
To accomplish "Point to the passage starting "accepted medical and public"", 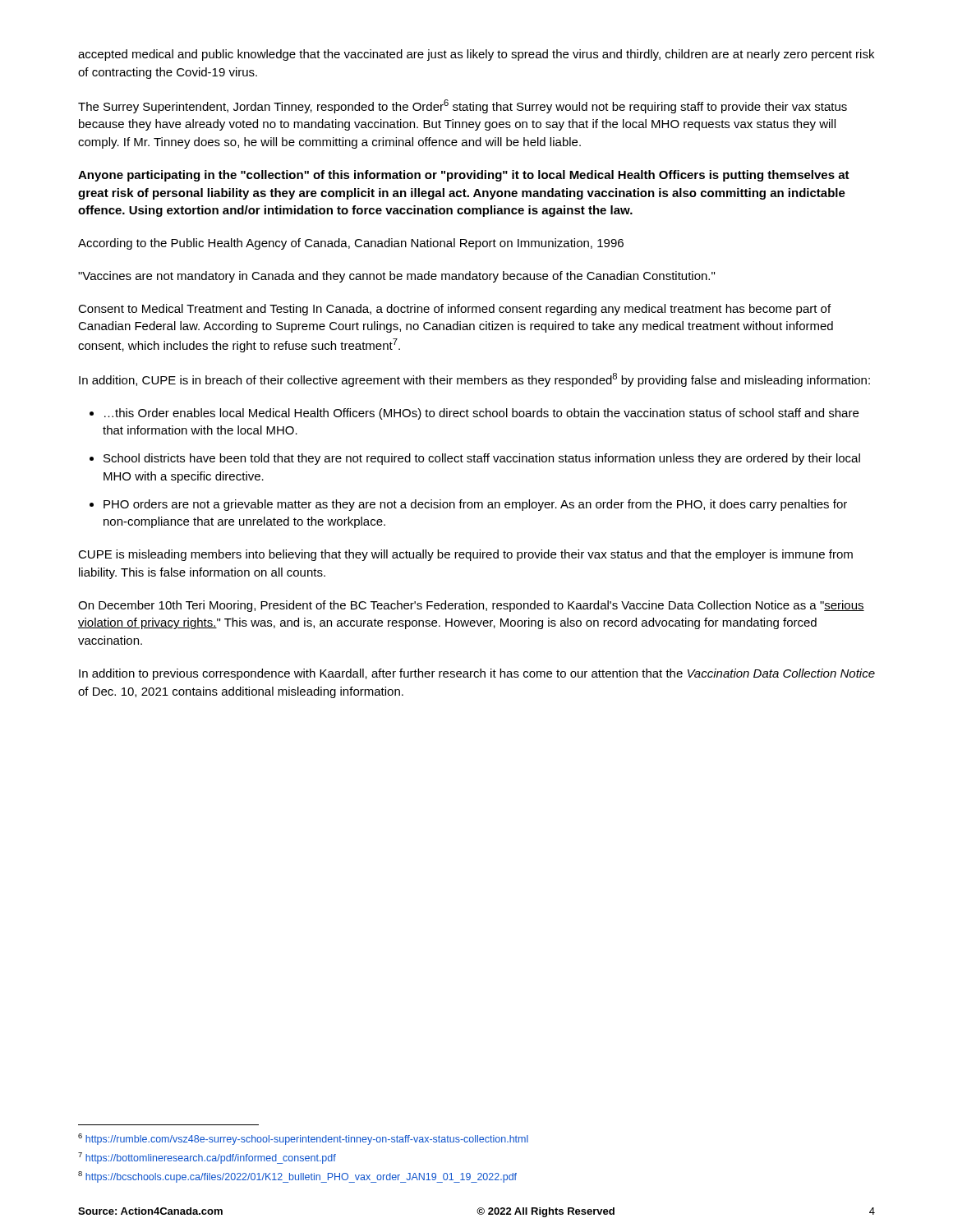I will 476,63.
